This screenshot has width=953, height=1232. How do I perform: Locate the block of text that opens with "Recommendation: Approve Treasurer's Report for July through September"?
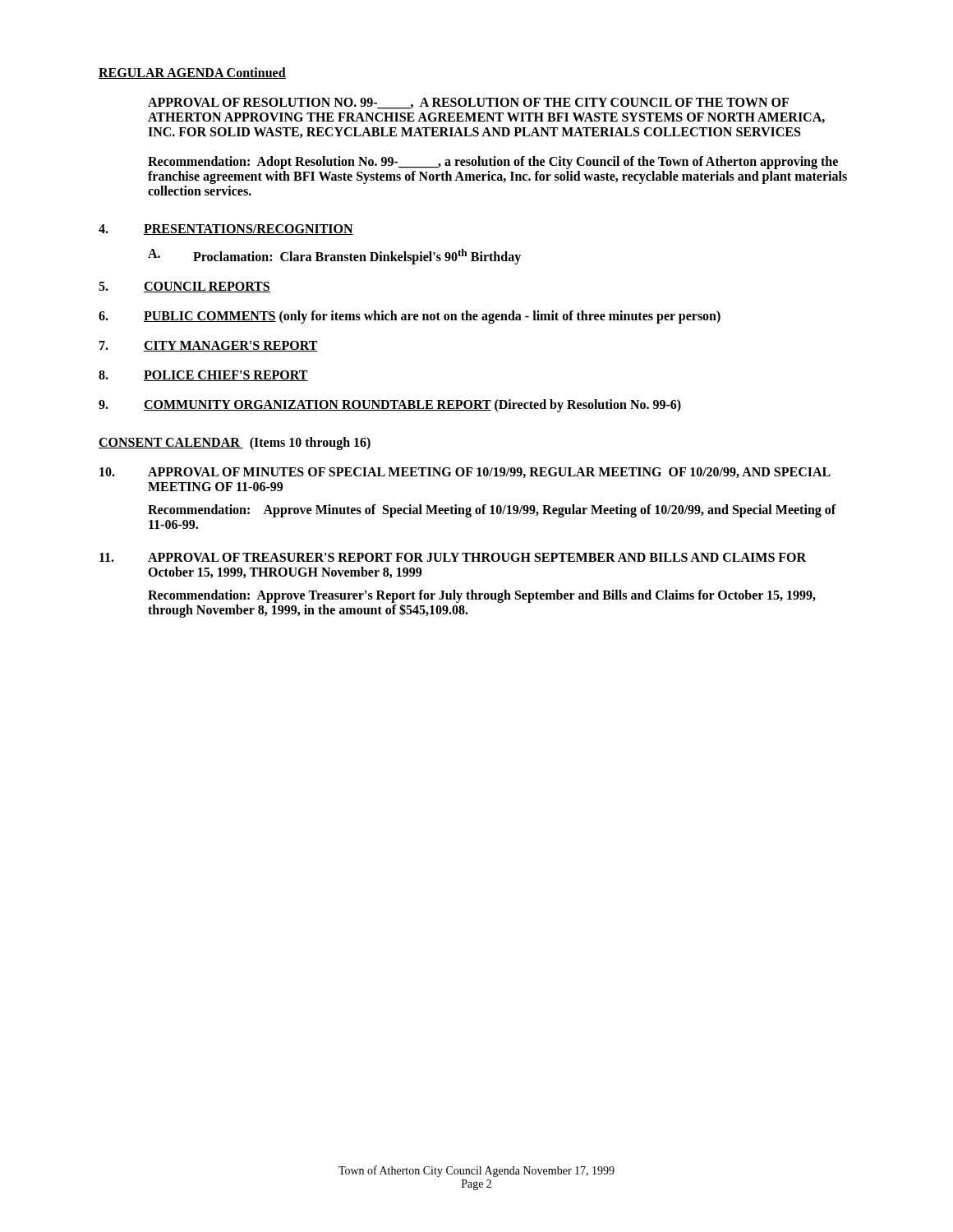pyautogui.click(x=482, y=603)
